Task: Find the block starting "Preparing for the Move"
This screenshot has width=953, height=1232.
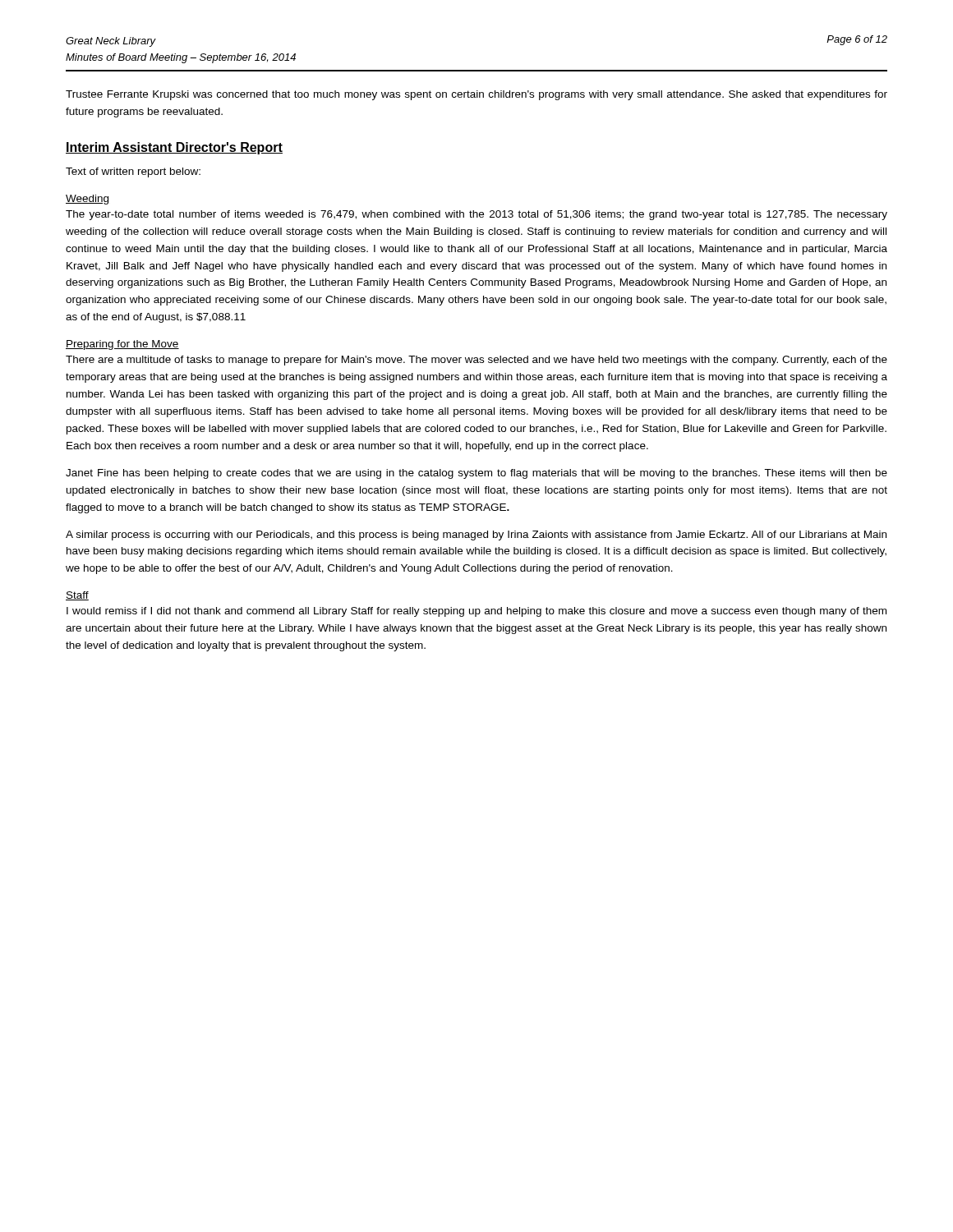Action: point(122,344)
